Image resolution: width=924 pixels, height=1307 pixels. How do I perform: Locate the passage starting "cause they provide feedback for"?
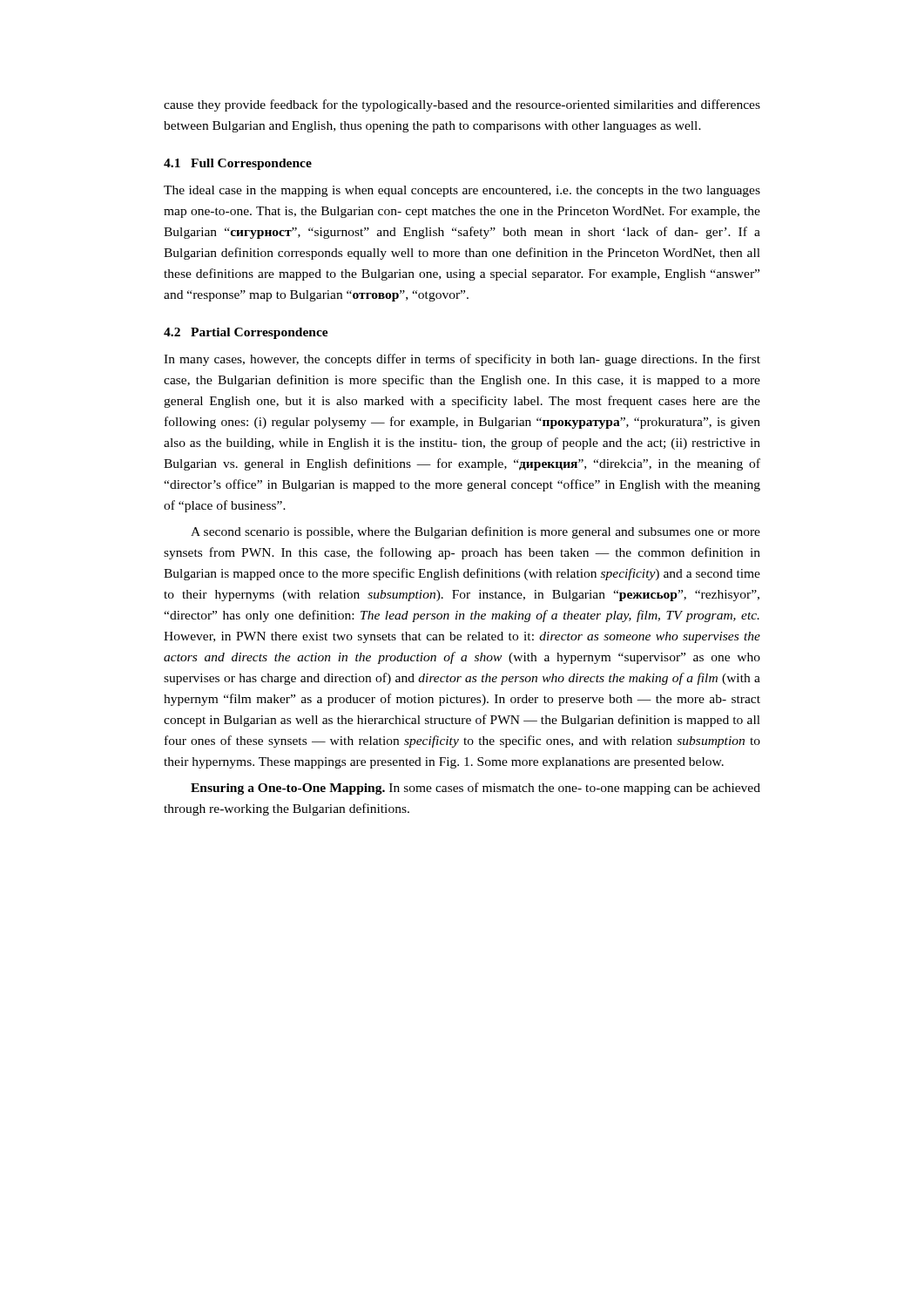pyautogui.click(x=462, y=115)
